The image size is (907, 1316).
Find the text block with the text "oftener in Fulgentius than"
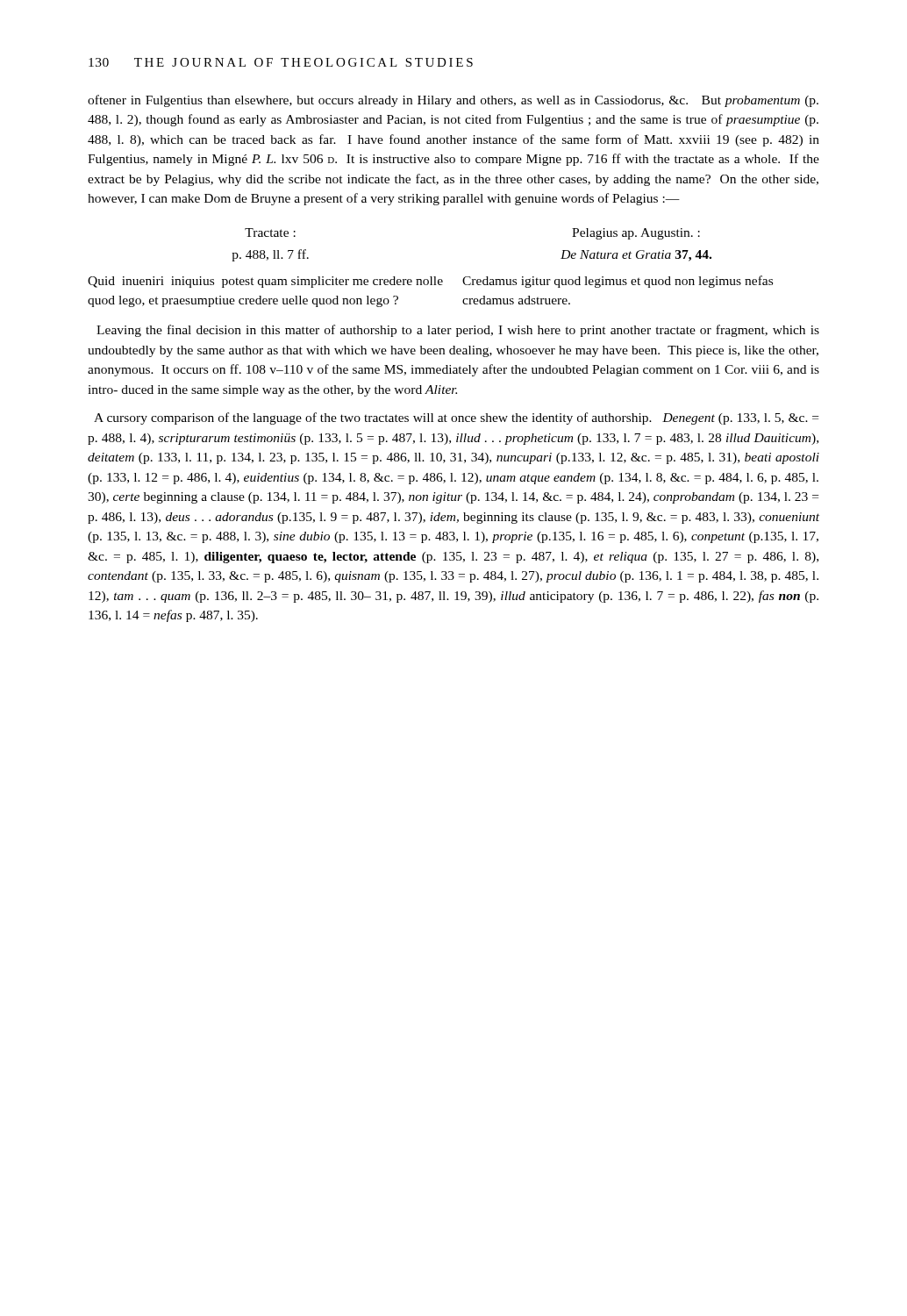(x=454, y=149)
